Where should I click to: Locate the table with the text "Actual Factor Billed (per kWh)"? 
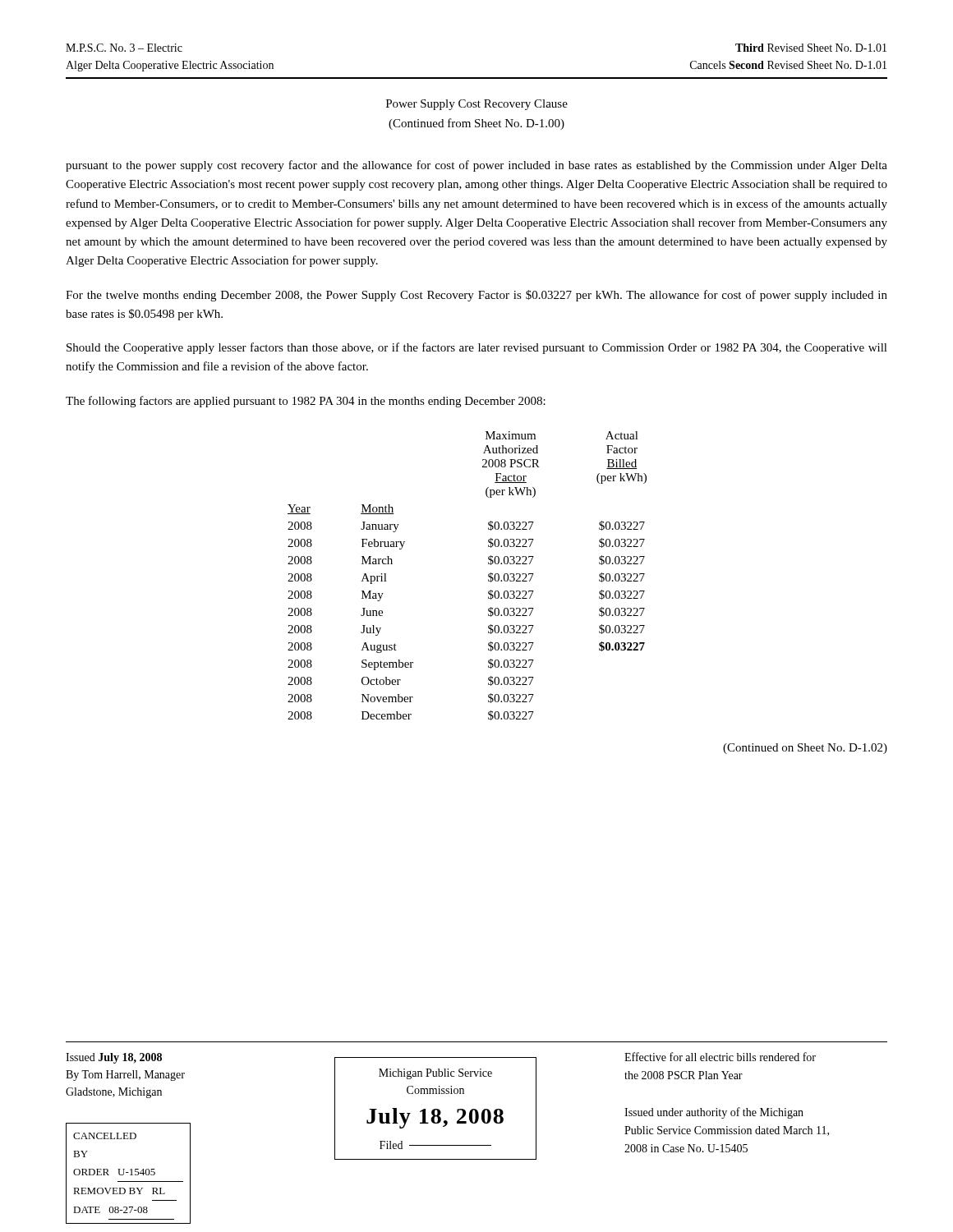476,576
